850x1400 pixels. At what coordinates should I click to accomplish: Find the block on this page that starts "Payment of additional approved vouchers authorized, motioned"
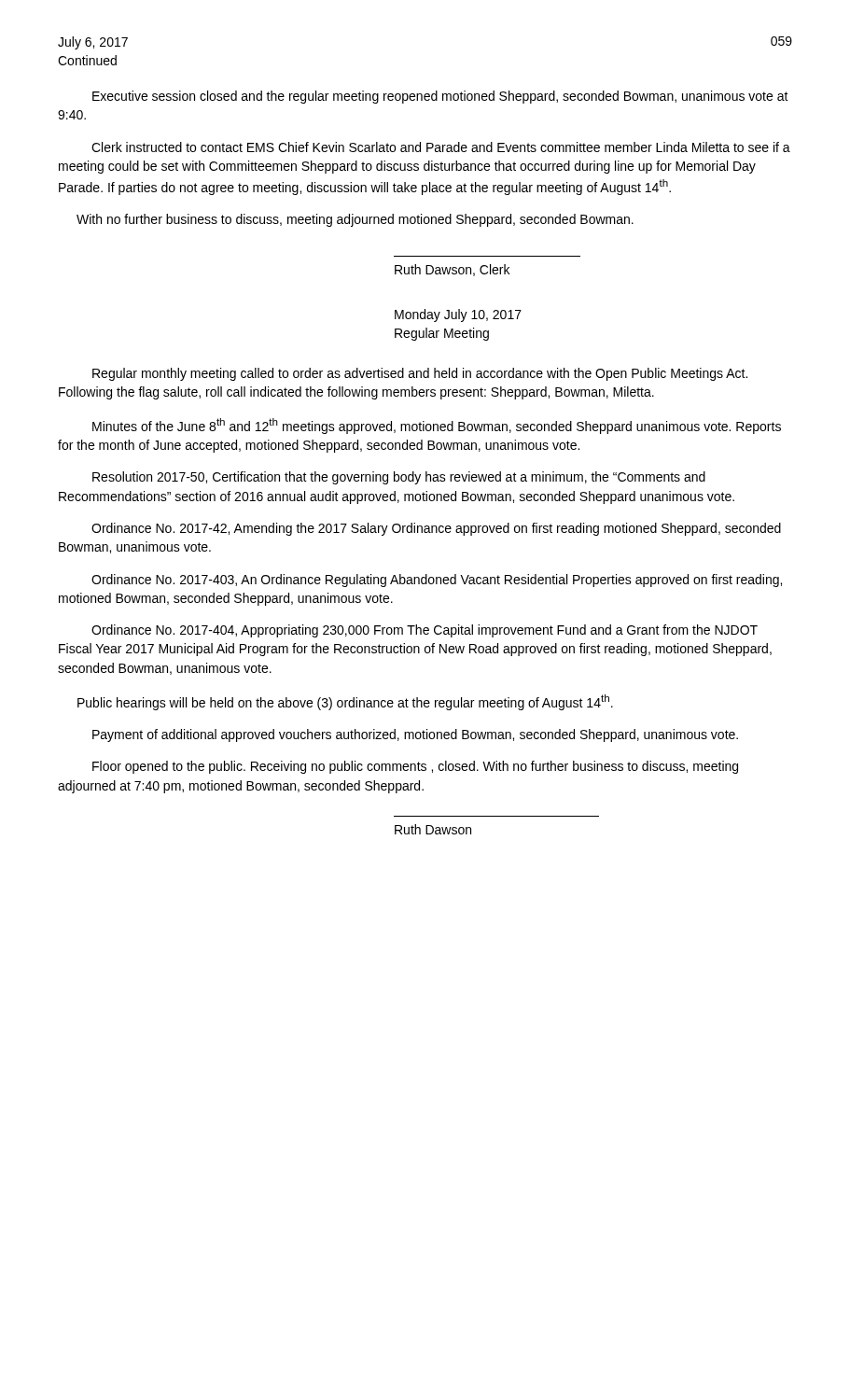point(425,735)
